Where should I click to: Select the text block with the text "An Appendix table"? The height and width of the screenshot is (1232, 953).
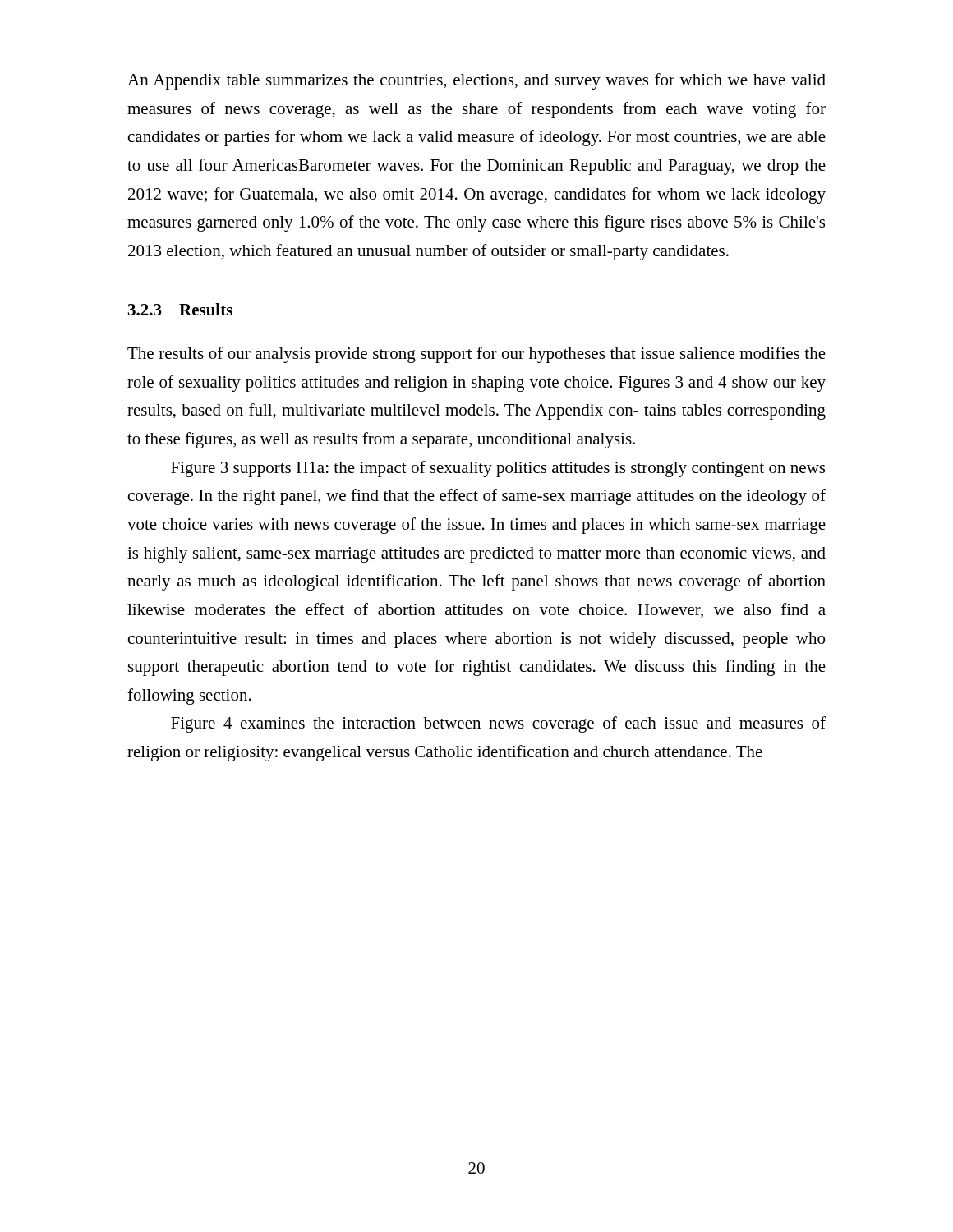click(476, 165)
